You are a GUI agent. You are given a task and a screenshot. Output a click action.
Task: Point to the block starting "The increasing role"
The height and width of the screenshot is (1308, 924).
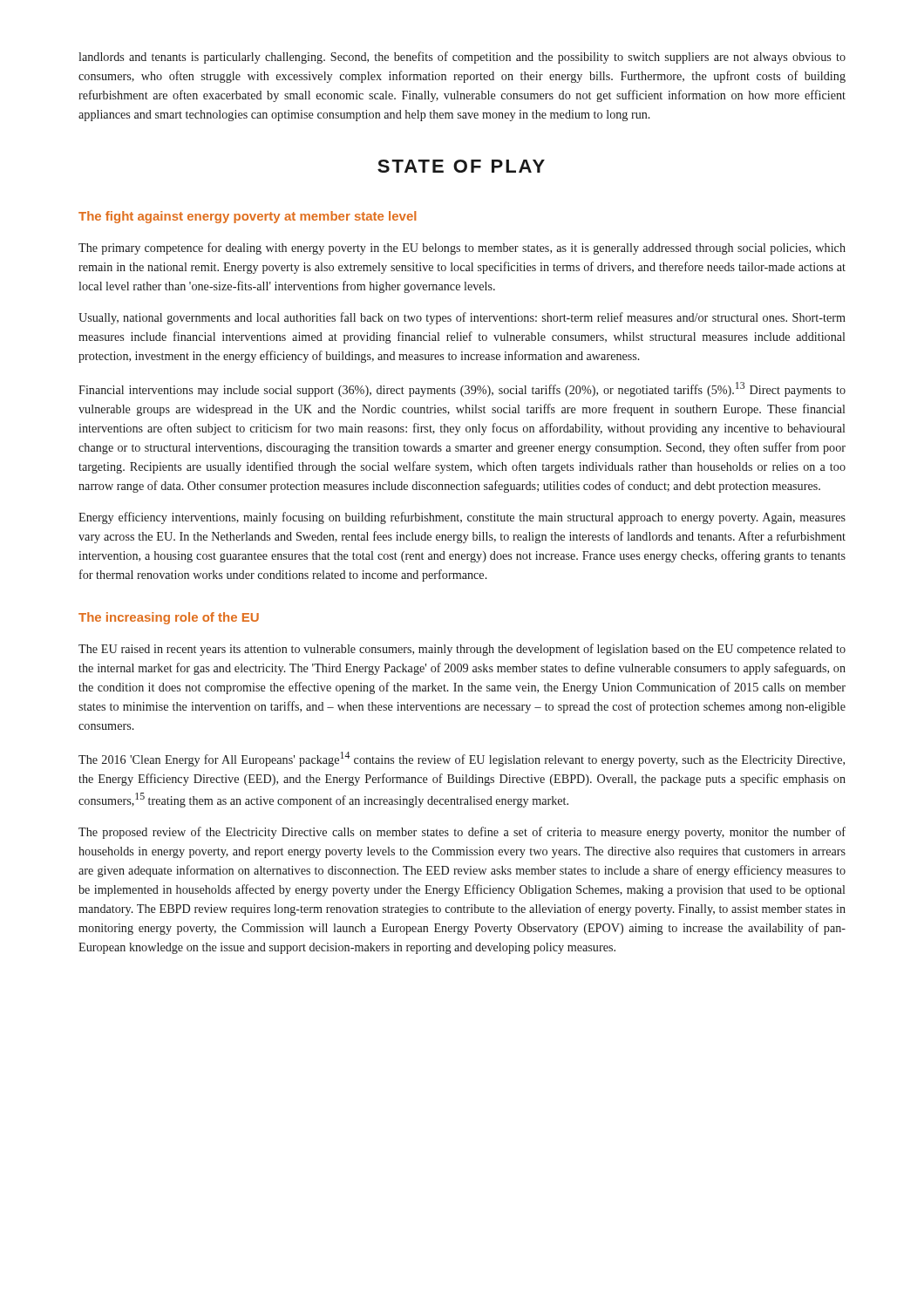pyautogui.click(x=169, y=617)
